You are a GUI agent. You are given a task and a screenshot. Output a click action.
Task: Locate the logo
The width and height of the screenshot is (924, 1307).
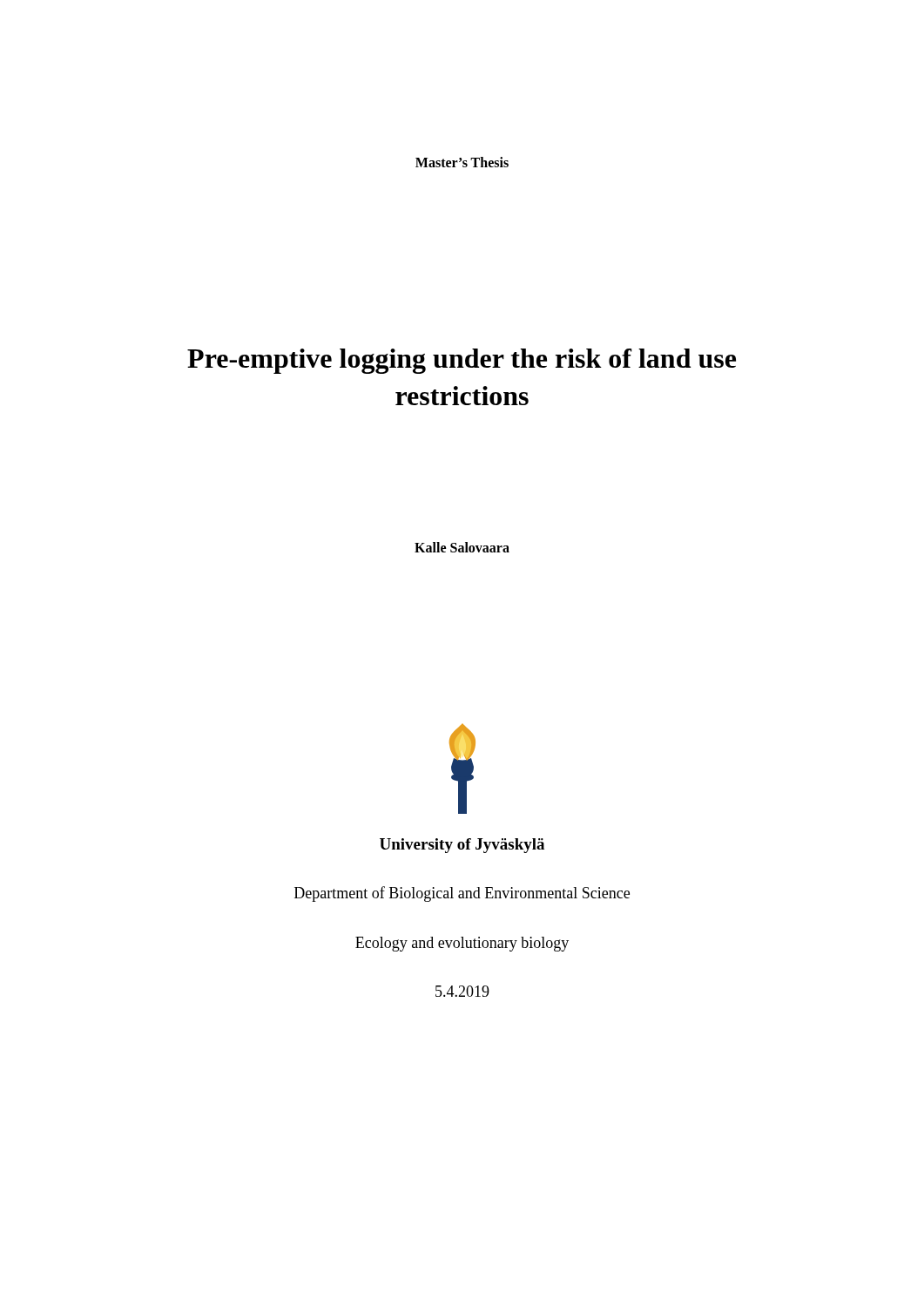462,769
